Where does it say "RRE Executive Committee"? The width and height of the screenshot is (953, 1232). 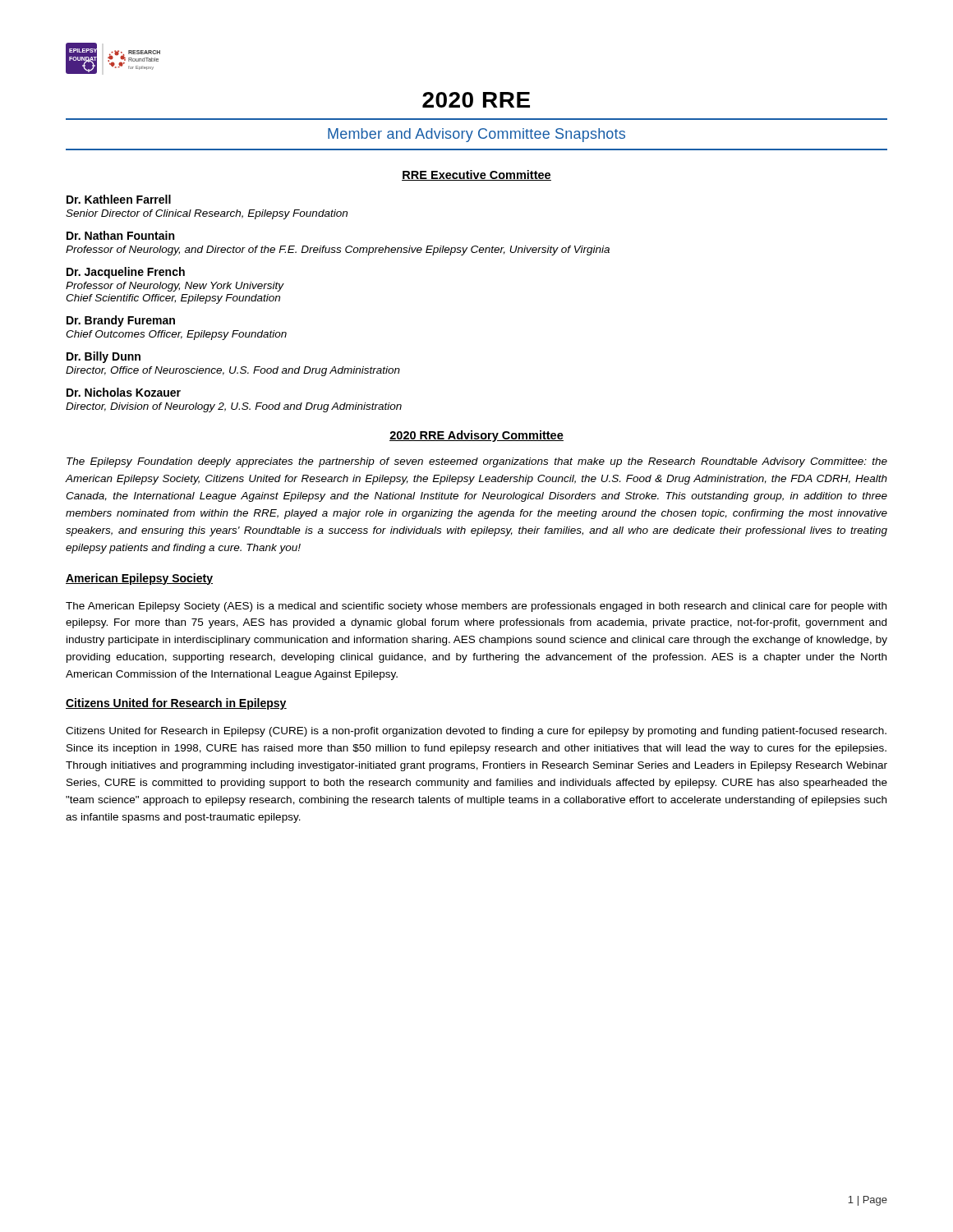476,175
